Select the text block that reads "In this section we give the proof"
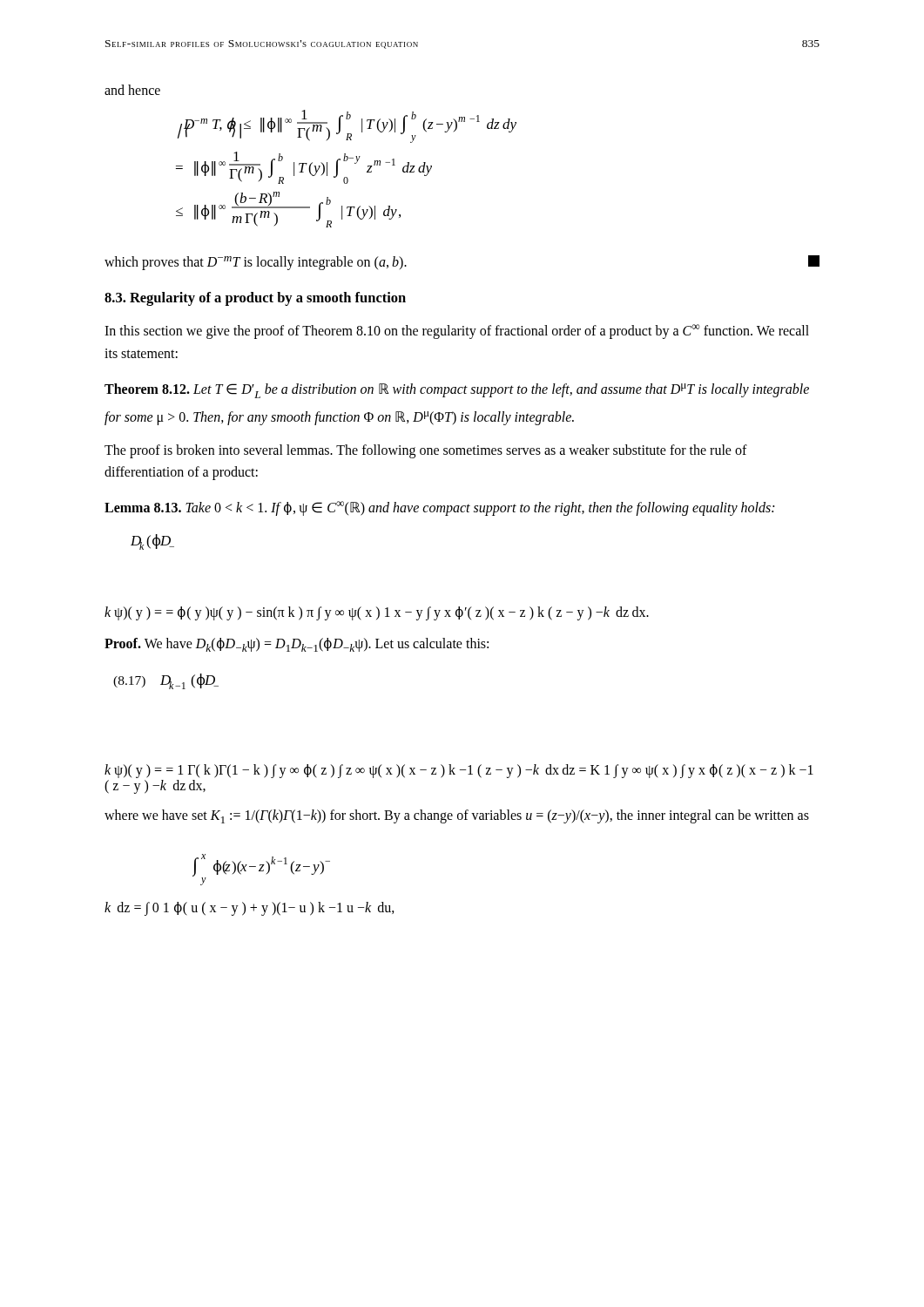The image size is (924, 1307). [x=457, y=341]
